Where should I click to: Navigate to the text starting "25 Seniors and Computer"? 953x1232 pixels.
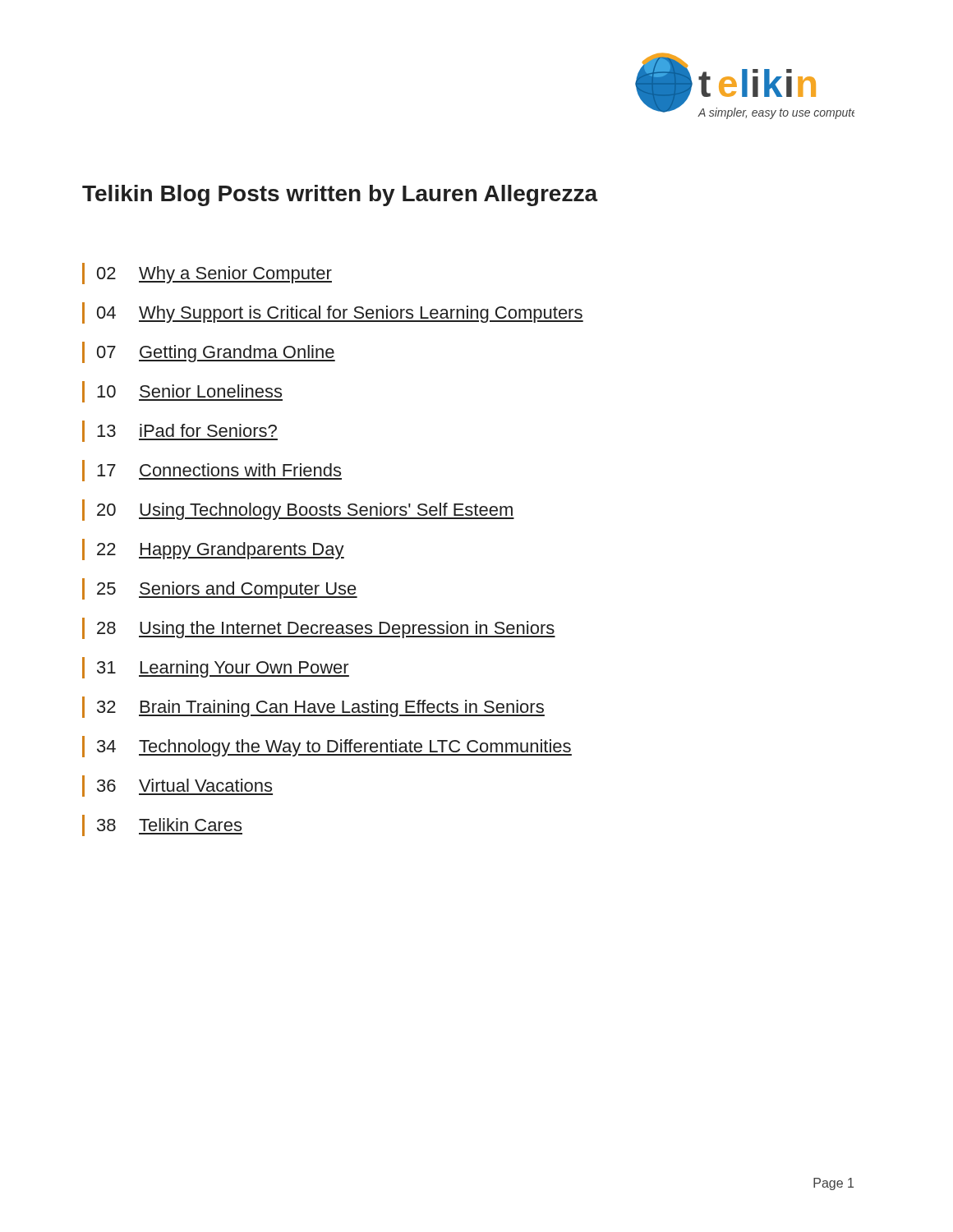[x=226, y=589]
